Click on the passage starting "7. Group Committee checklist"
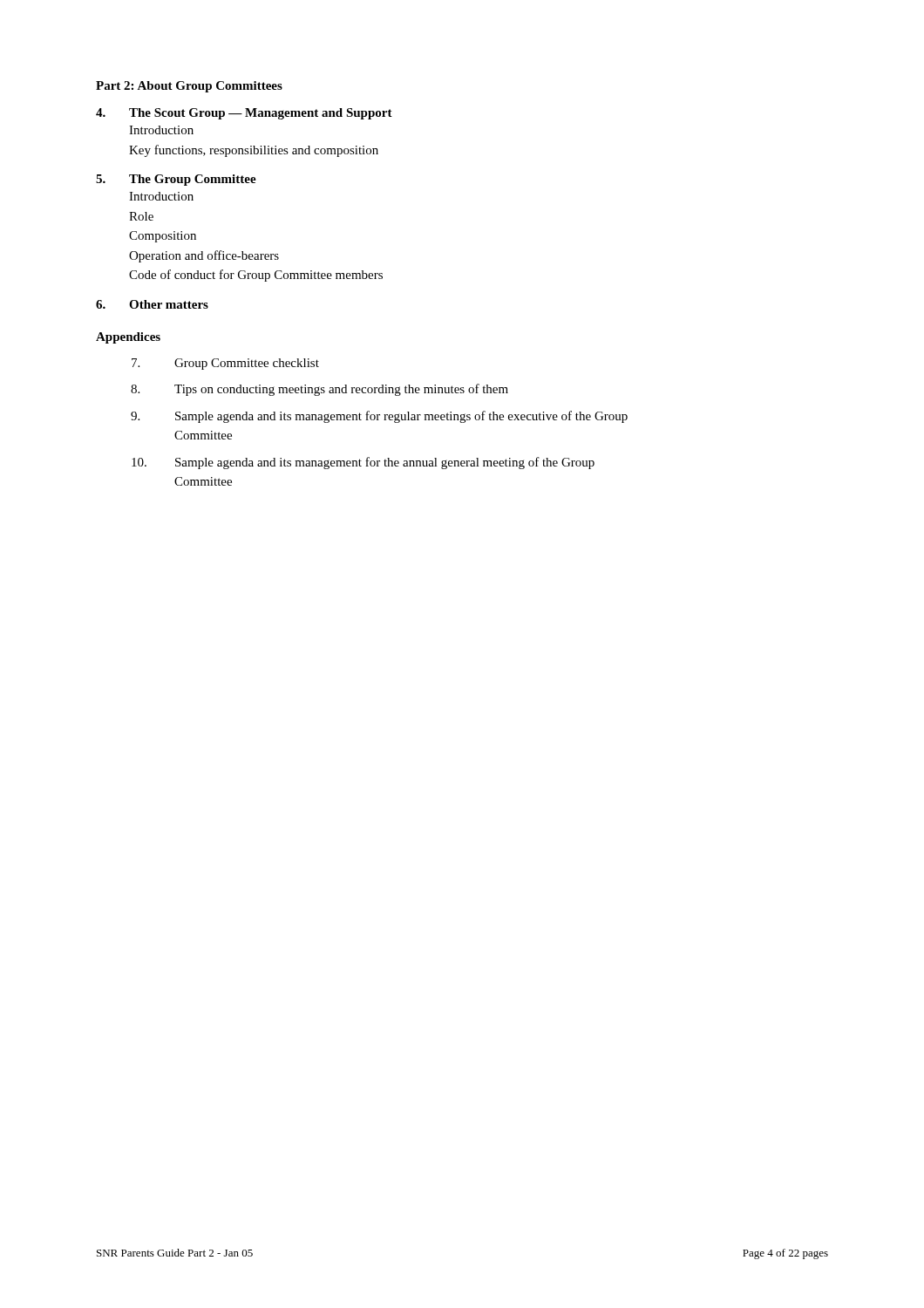Screen dimensions: 1308x924 [x=225, y=364]
